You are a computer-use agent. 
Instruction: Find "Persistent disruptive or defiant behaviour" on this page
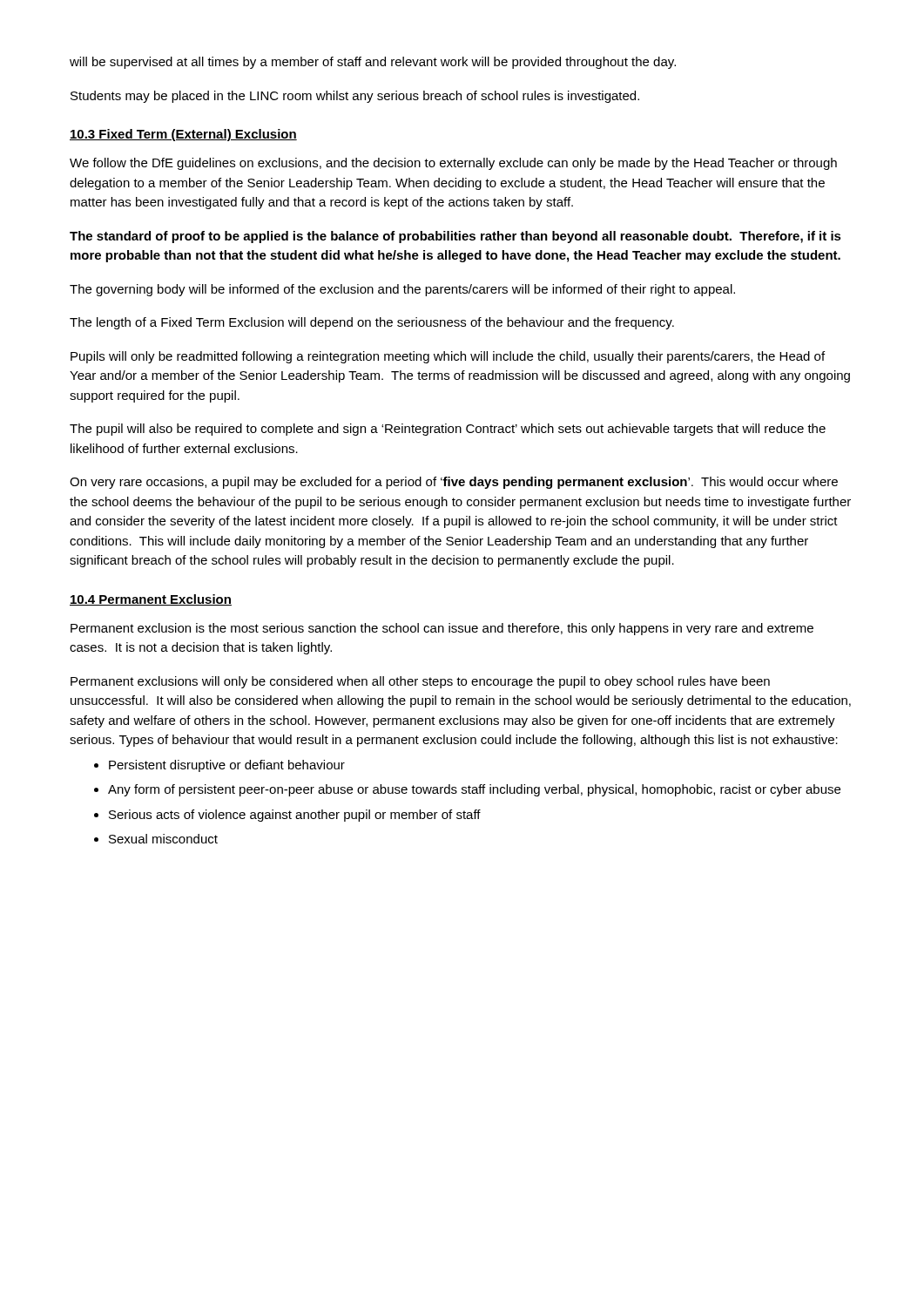tap(226, 764)
